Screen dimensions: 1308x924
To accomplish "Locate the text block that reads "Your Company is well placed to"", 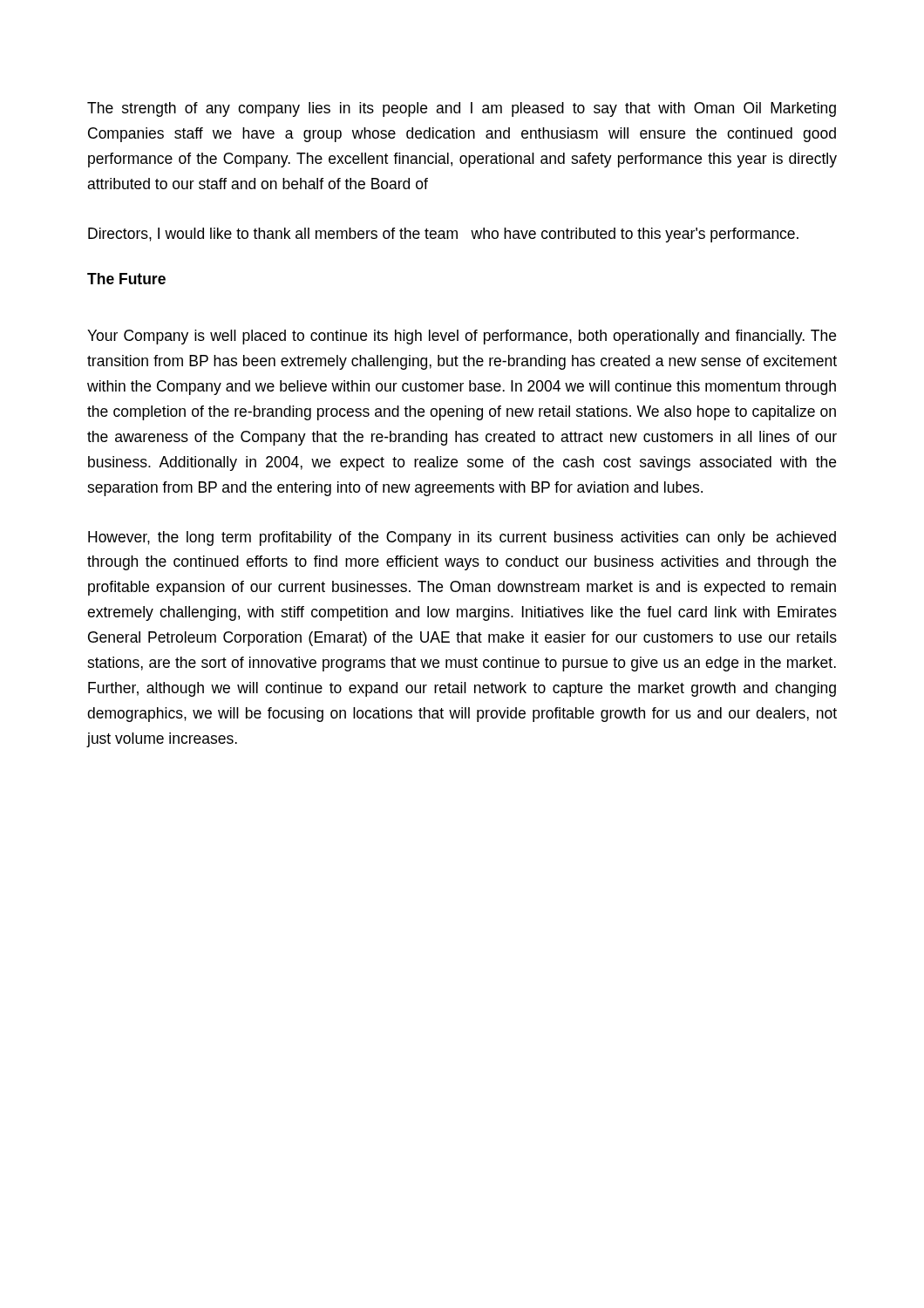I will click(462, 412).
